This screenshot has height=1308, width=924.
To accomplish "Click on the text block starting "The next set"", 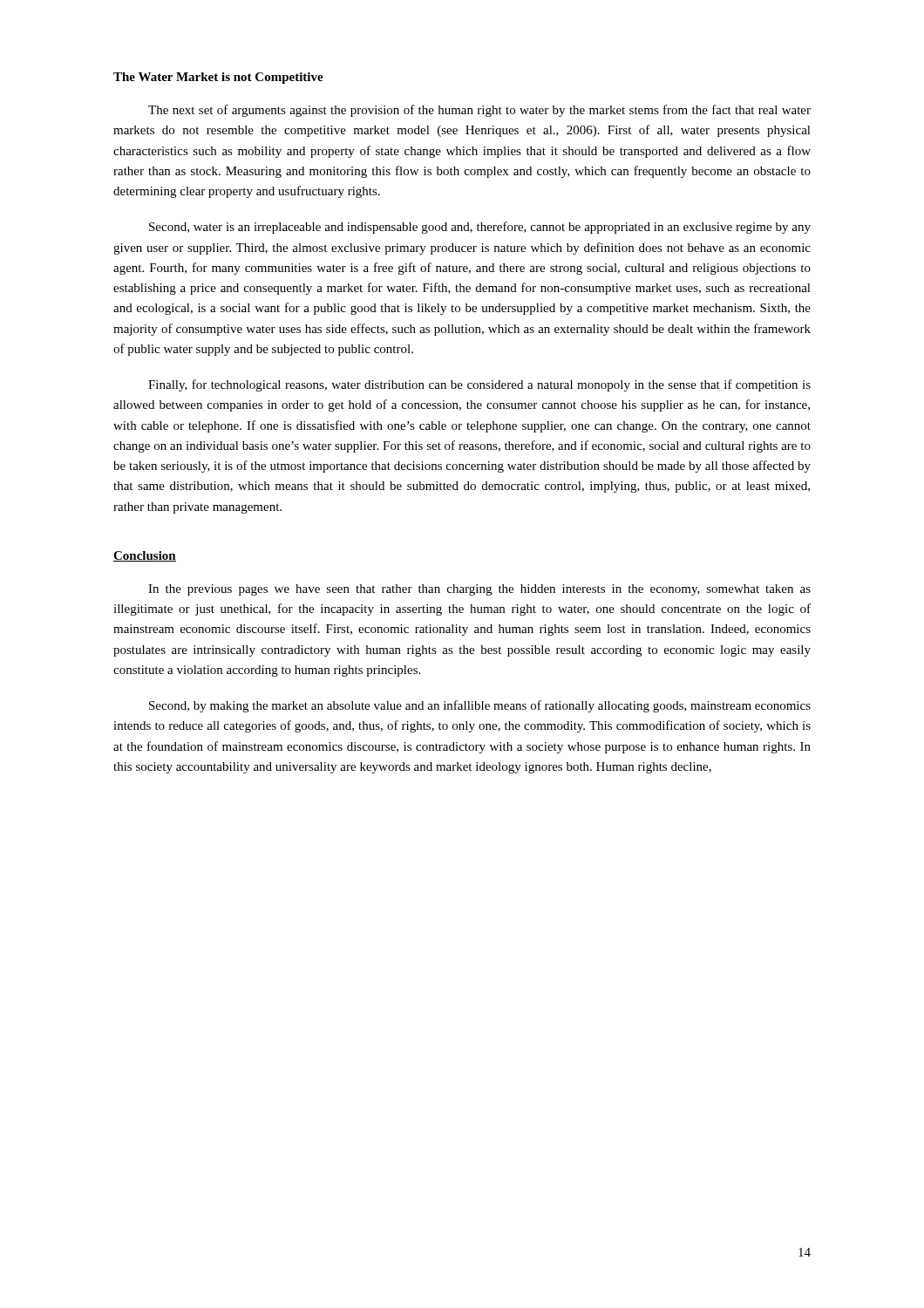I will click(x=462, y=151).
